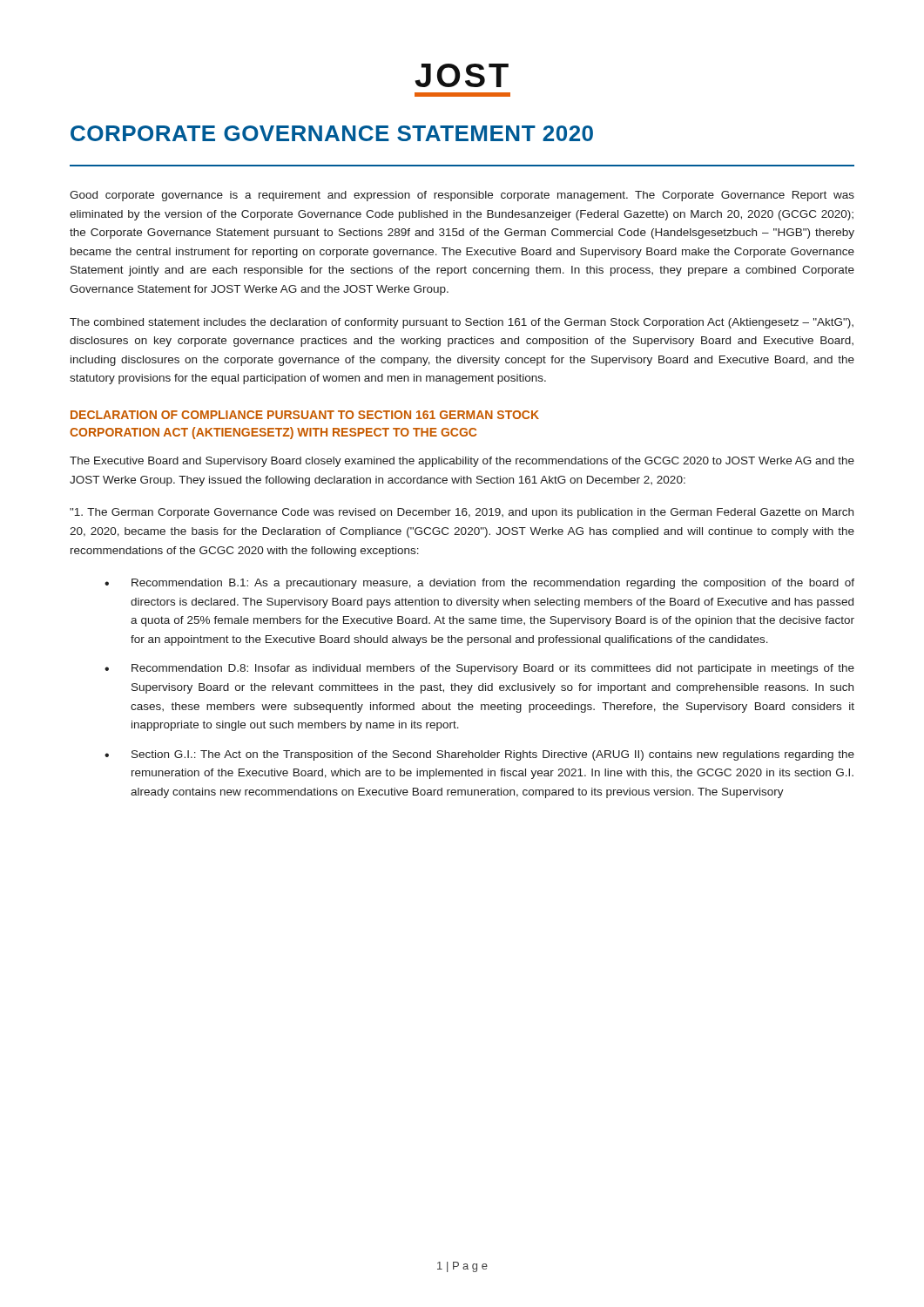The height and width of the screenshot is (1307, 924).
Task: Locate the logo
Action: click(462, 78)
